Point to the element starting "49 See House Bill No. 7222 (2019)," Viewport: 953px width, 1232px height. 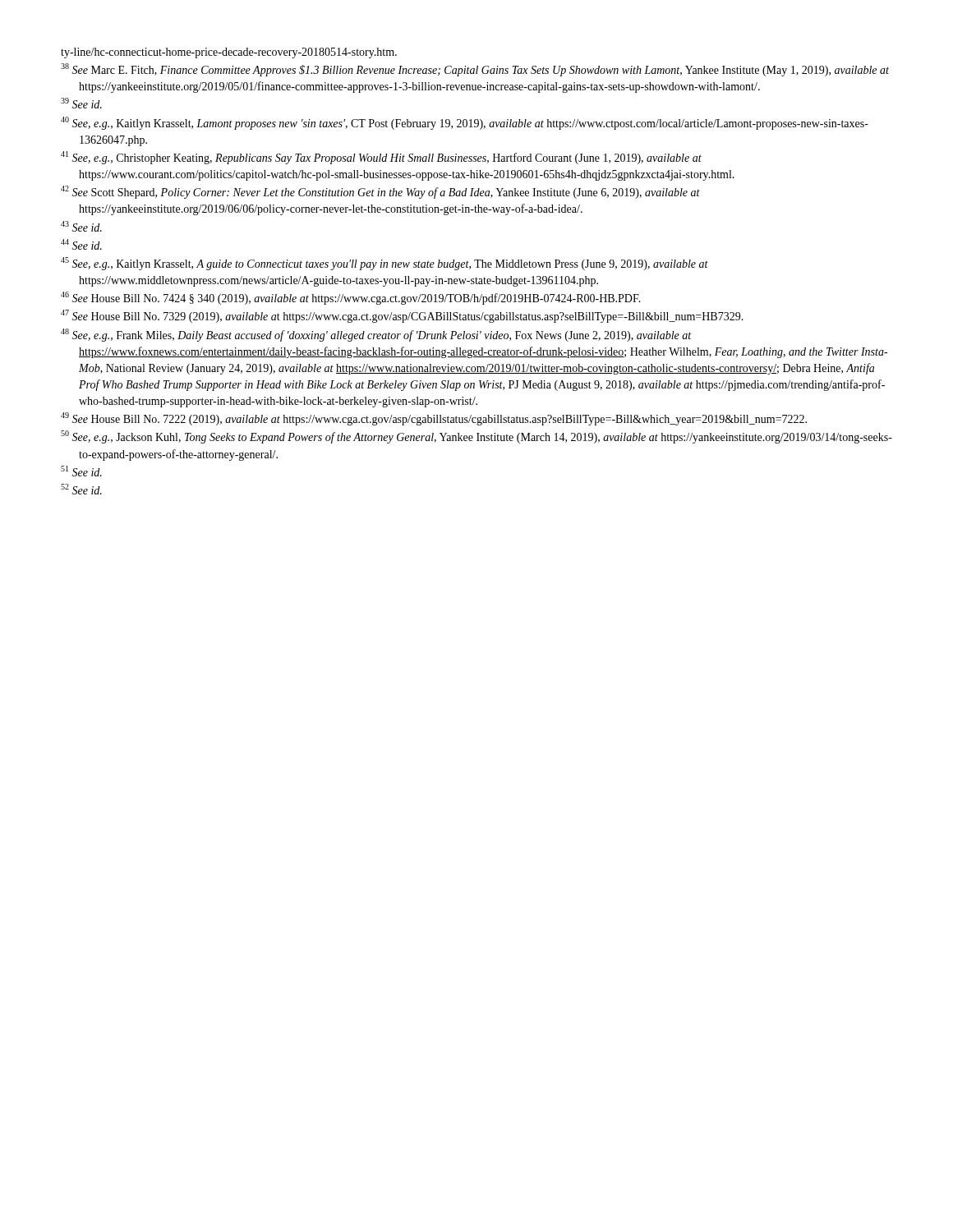(434, 419)
